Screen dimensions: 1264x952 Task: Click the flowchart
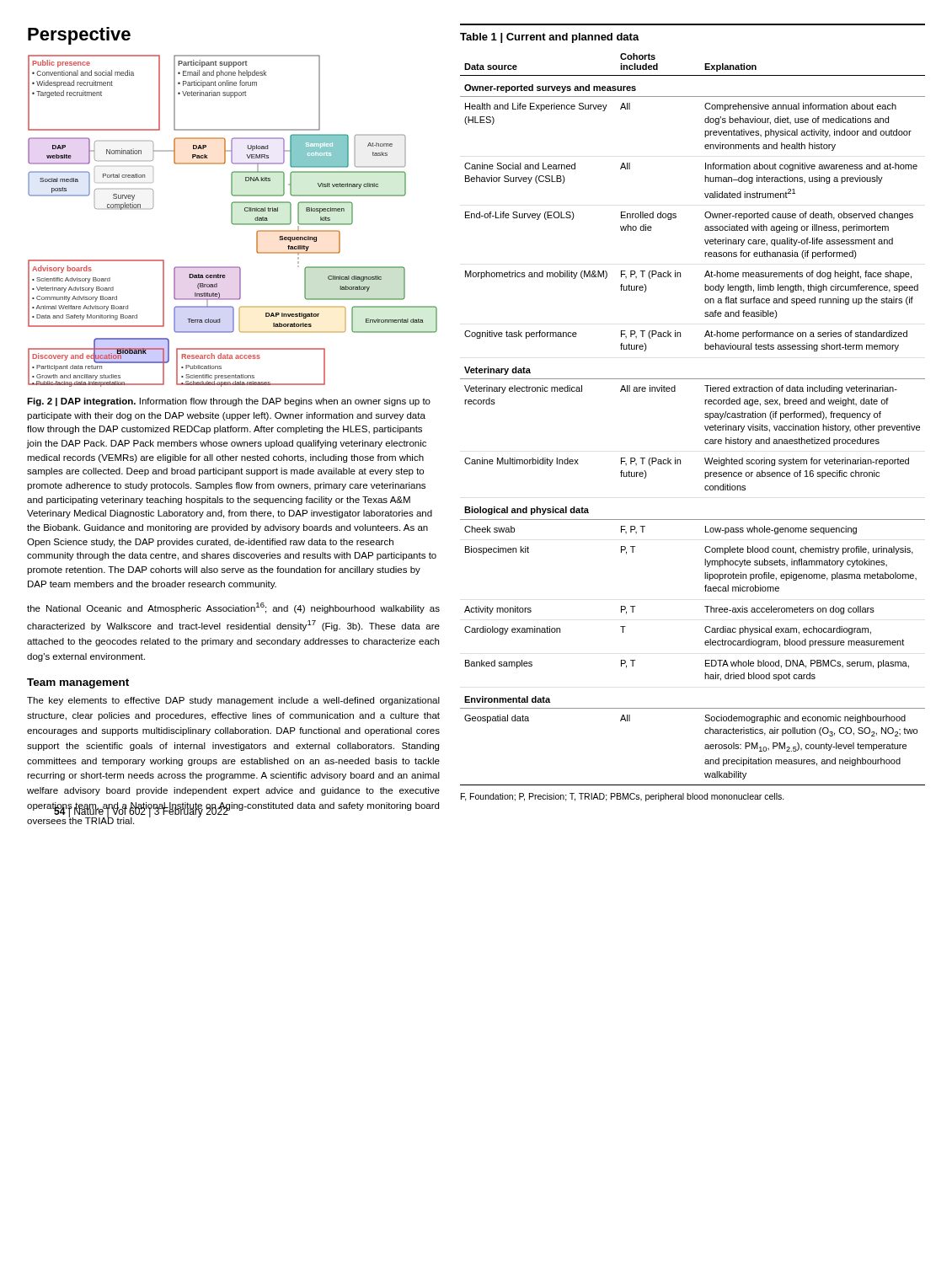tap(233, 222)
